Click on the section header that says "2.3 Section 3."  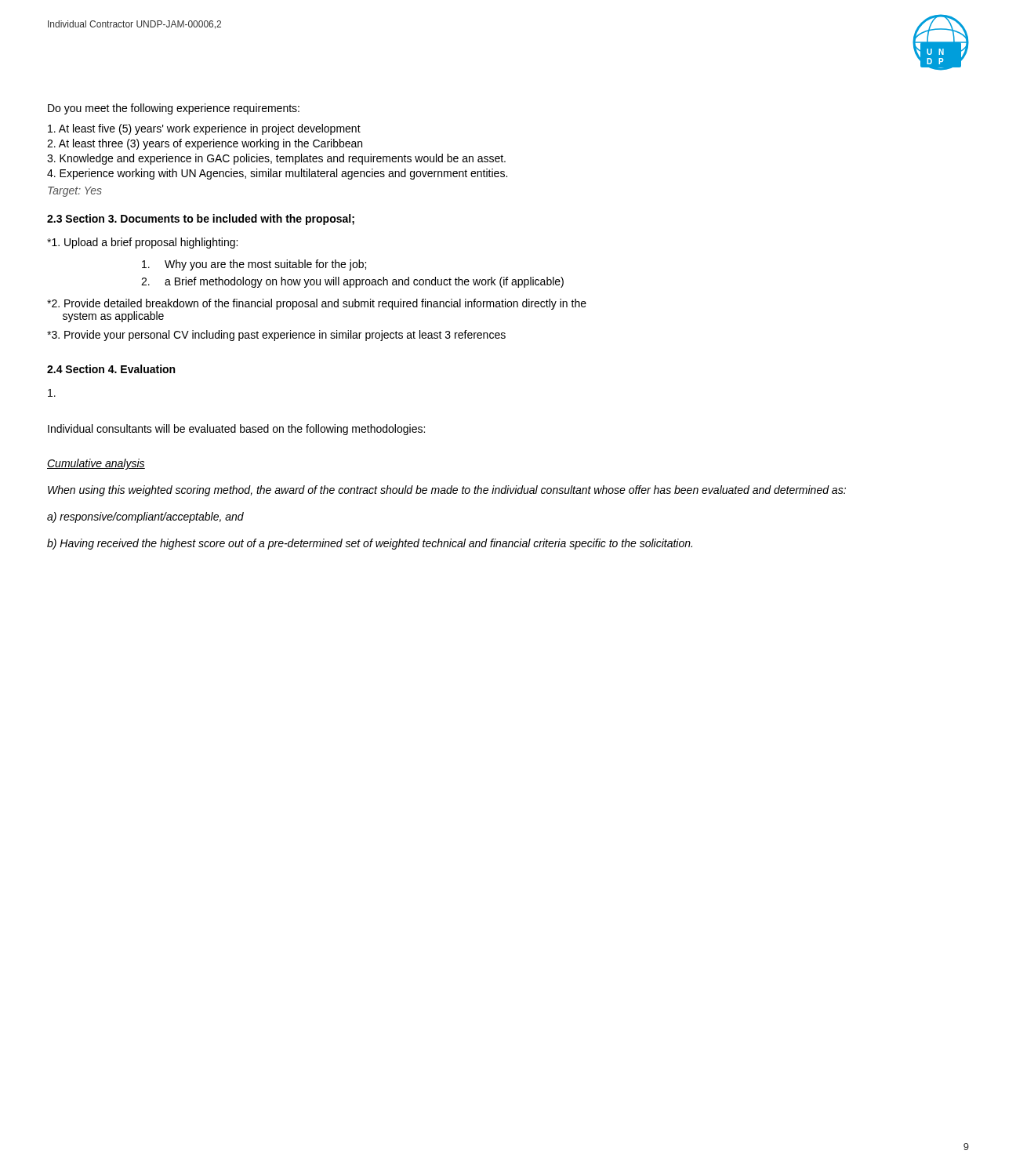pos(201,219)
